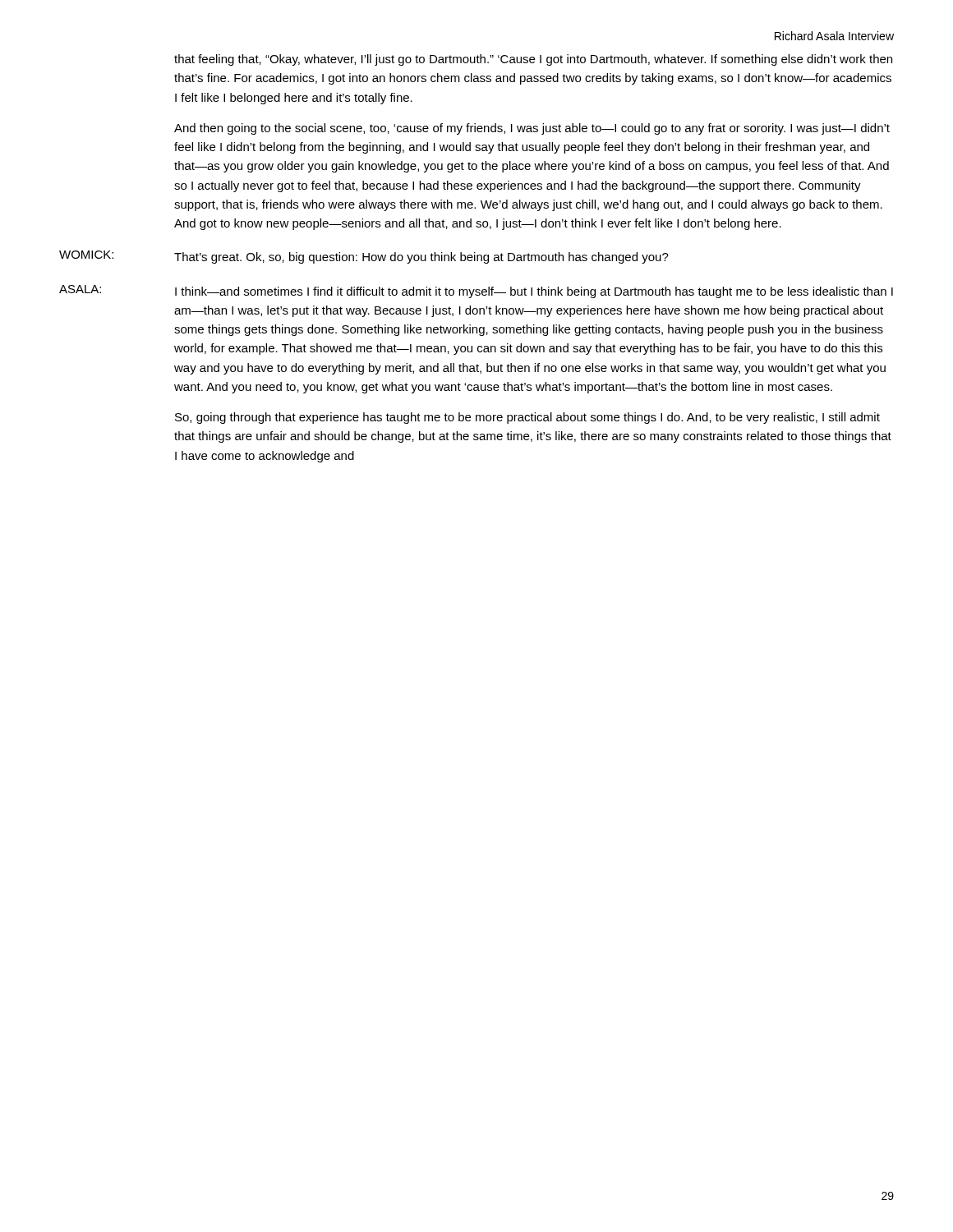This screenshot has height=1232, width=953.
Task: Find the text block that says "that feeling that,"
Action: tap(534, 141)
